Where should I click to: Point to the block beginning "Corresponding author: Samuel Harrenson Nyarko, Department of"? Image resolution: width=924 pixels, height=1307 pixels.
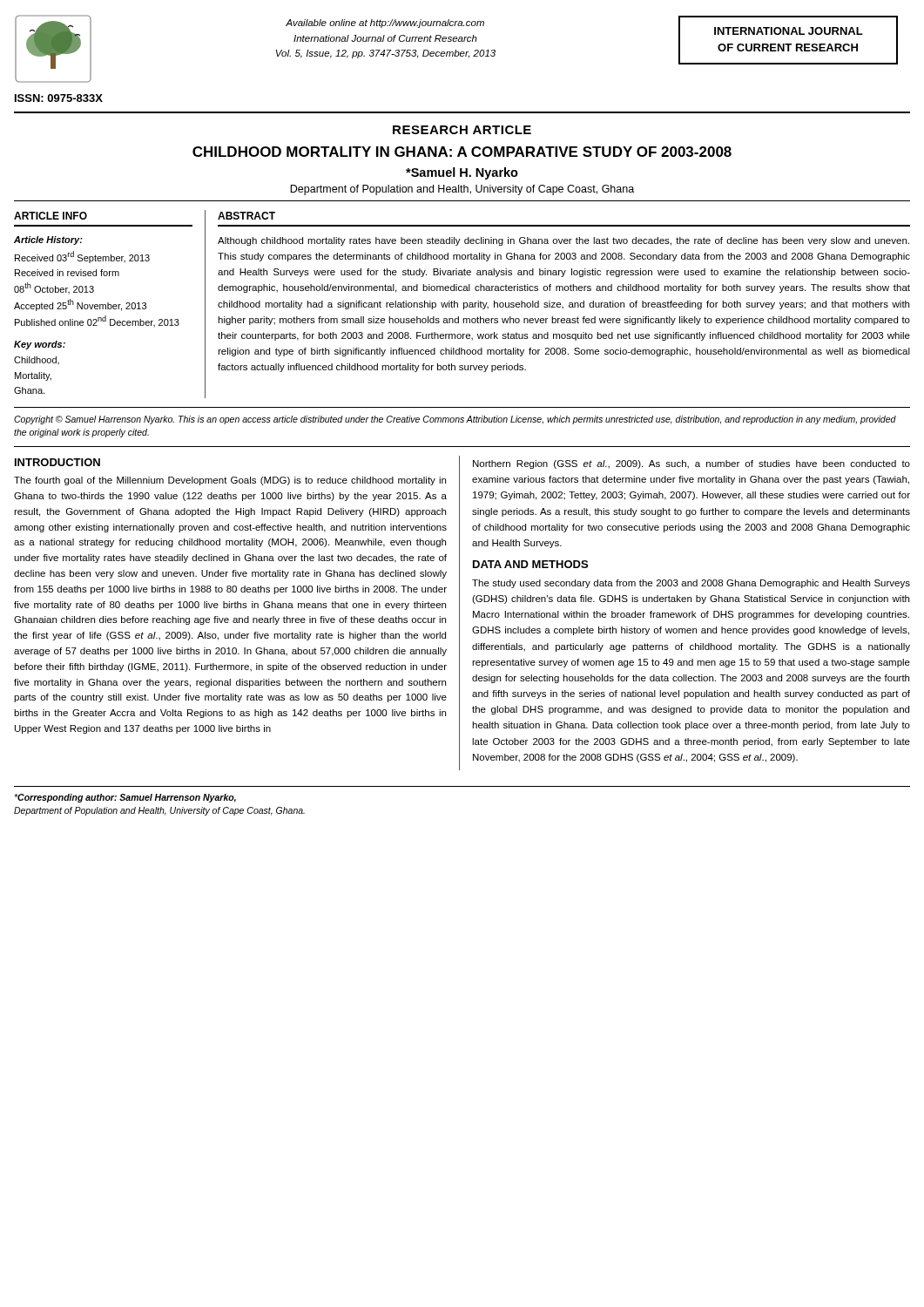(160, 804)
